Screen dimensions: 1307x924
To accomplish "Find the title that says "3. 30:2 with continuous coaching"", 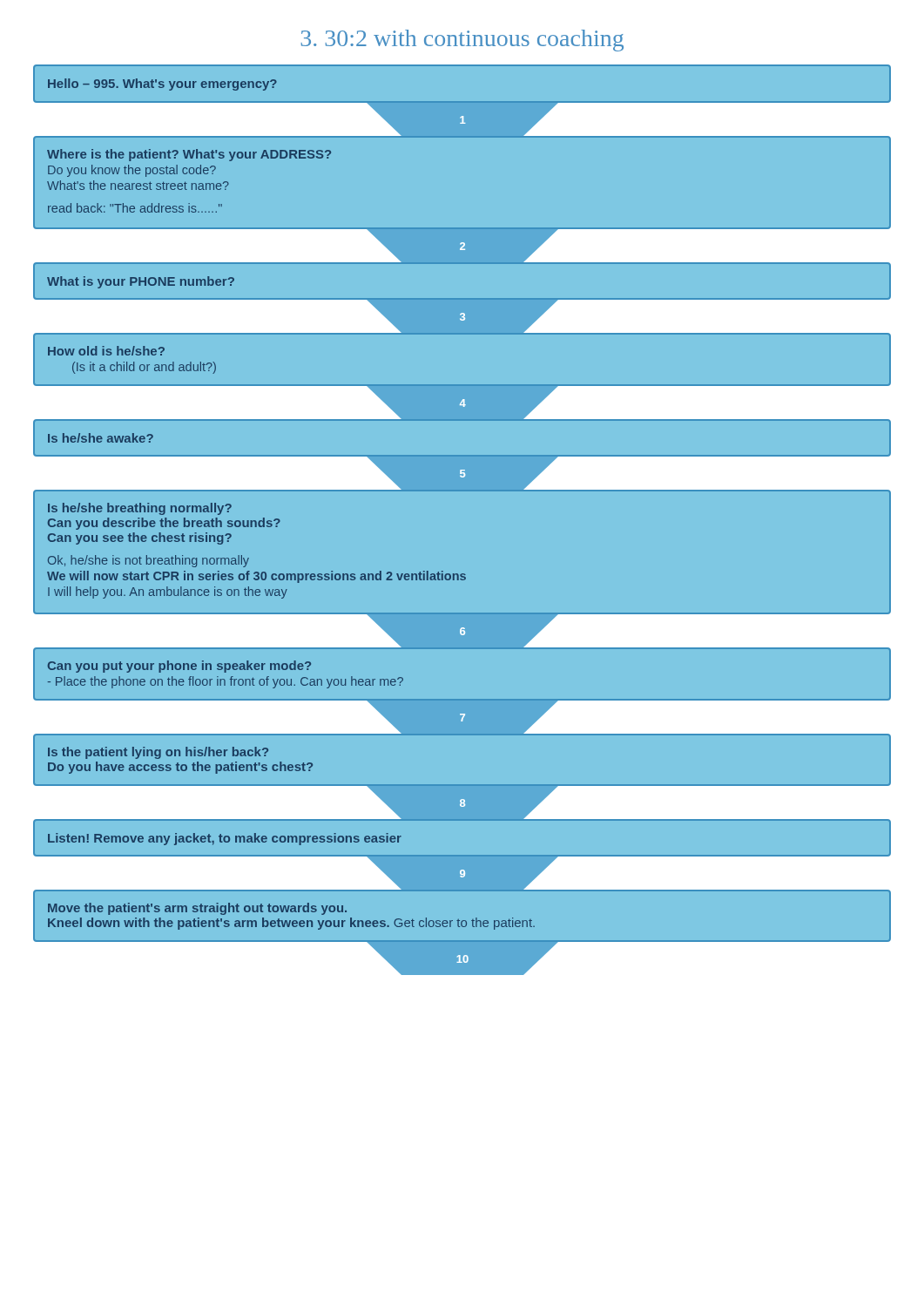I will point(462,38).
